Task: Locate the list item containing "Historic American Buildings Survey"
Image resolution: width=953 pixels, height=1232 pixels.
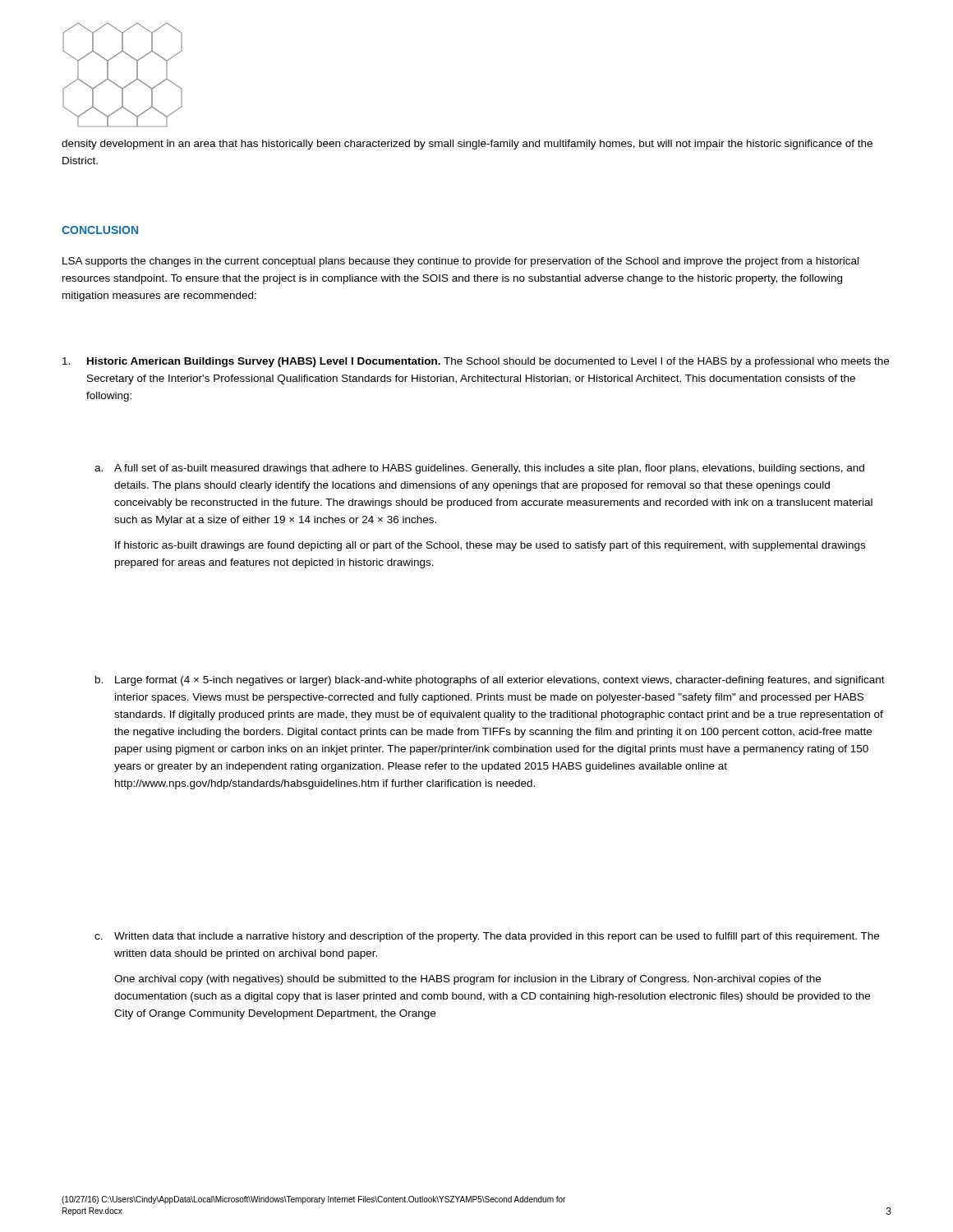Action: 476,379
